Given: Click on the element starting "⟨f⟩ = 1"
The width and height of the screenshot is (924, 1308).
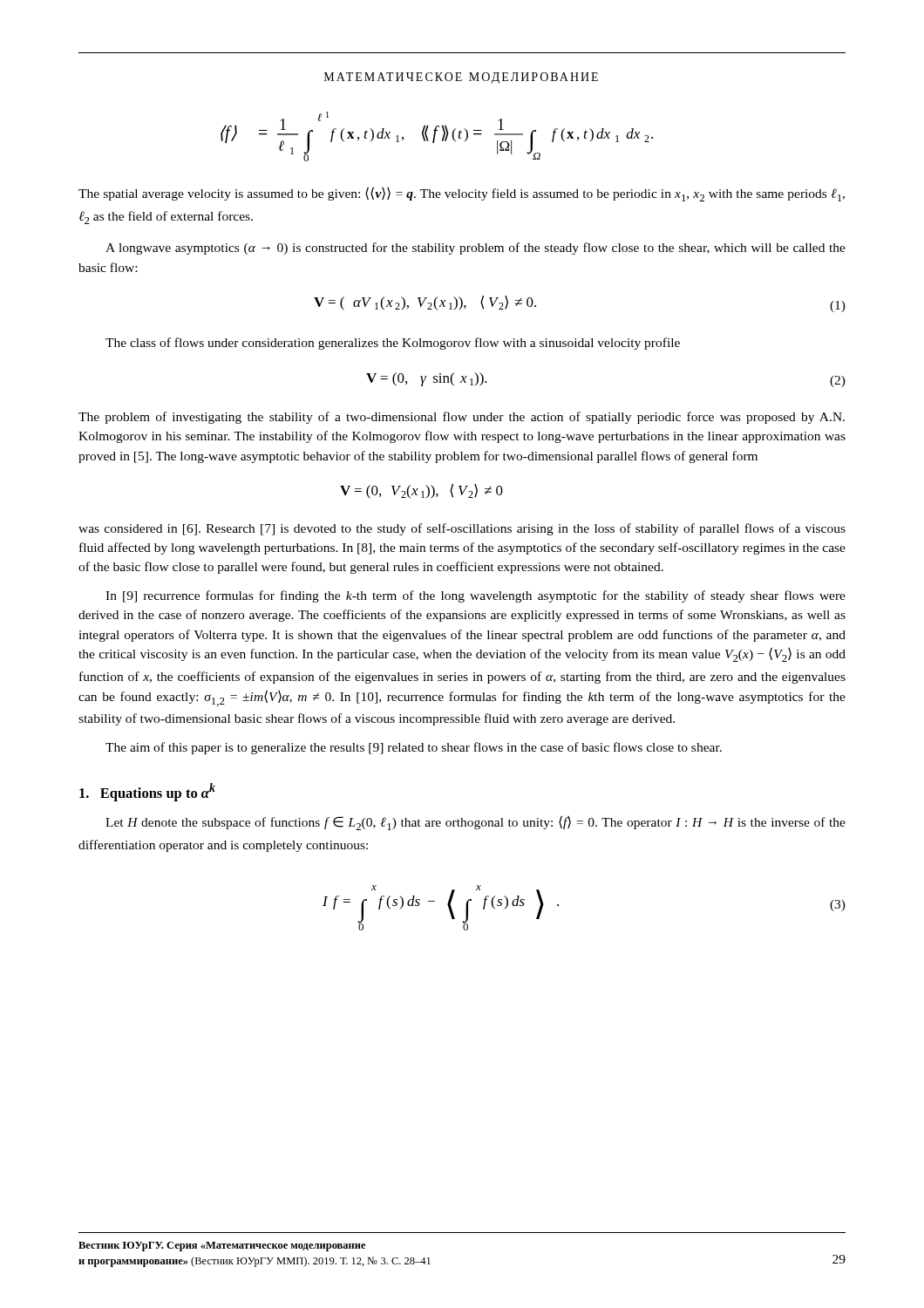Looking at the screenshot, I should [x=462, y=134].
